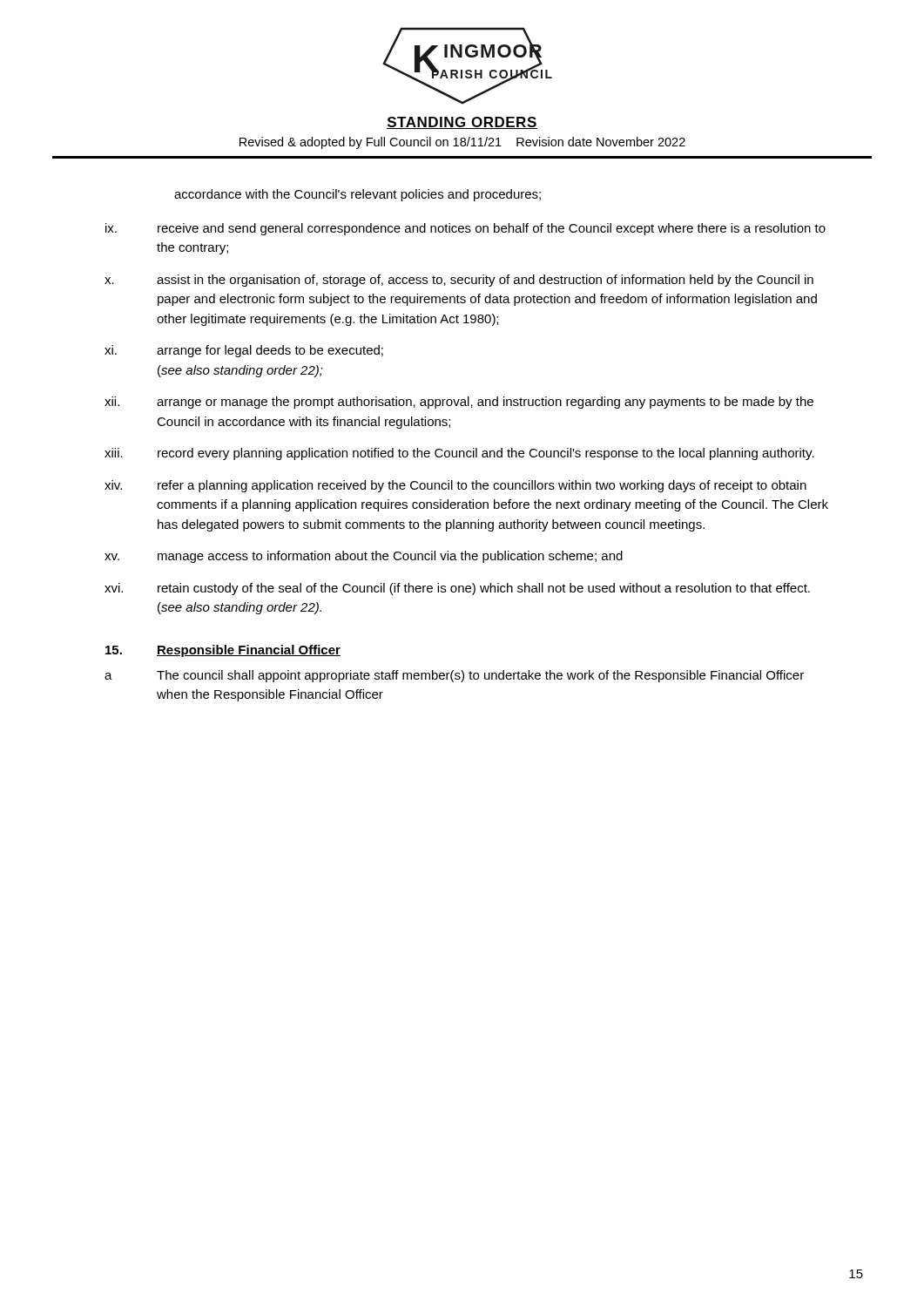Click the section header

click(x=222, y=649)
